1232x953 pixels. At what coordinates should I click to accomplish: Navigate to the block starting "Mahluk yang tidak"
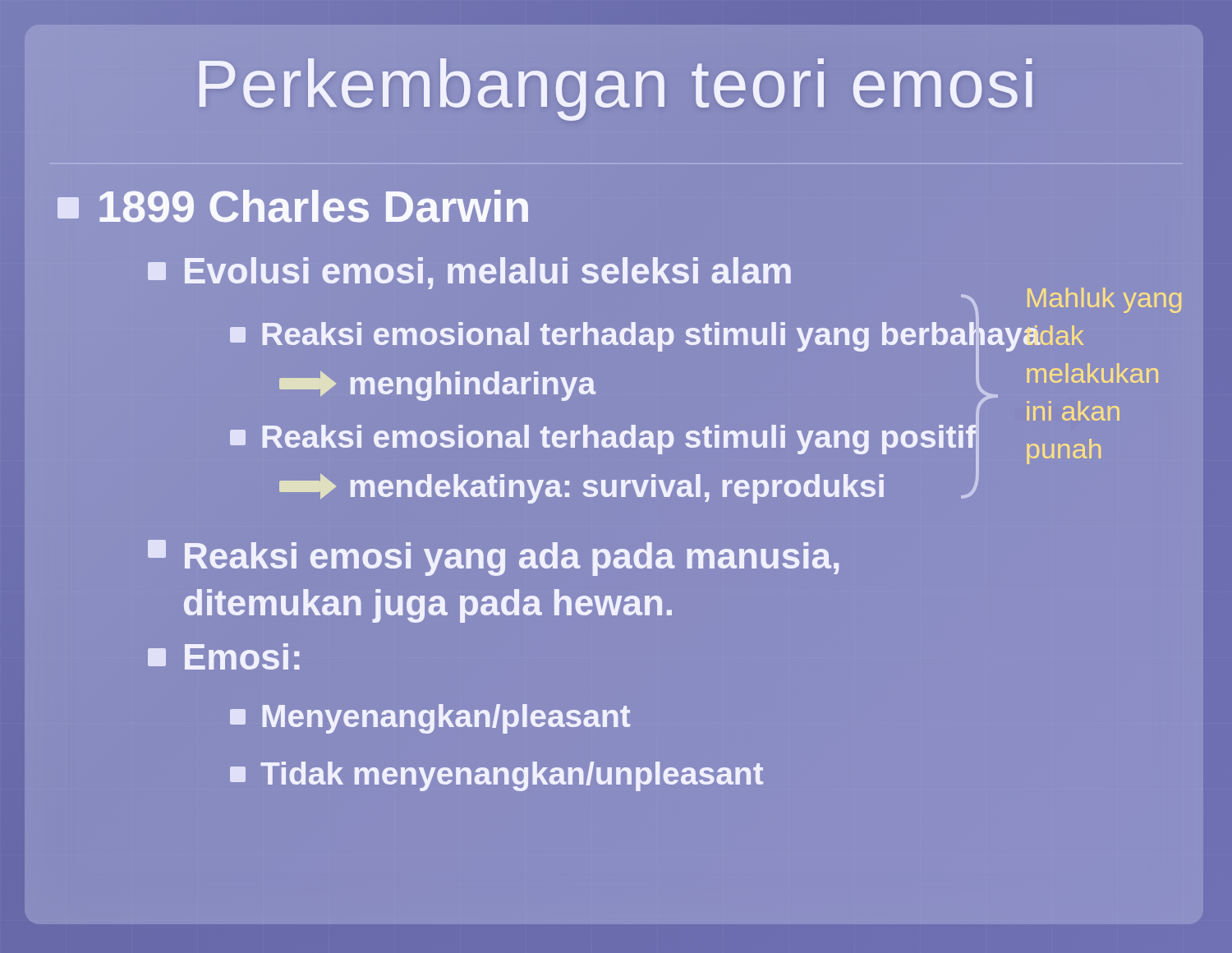click(x=1104, y=373)
